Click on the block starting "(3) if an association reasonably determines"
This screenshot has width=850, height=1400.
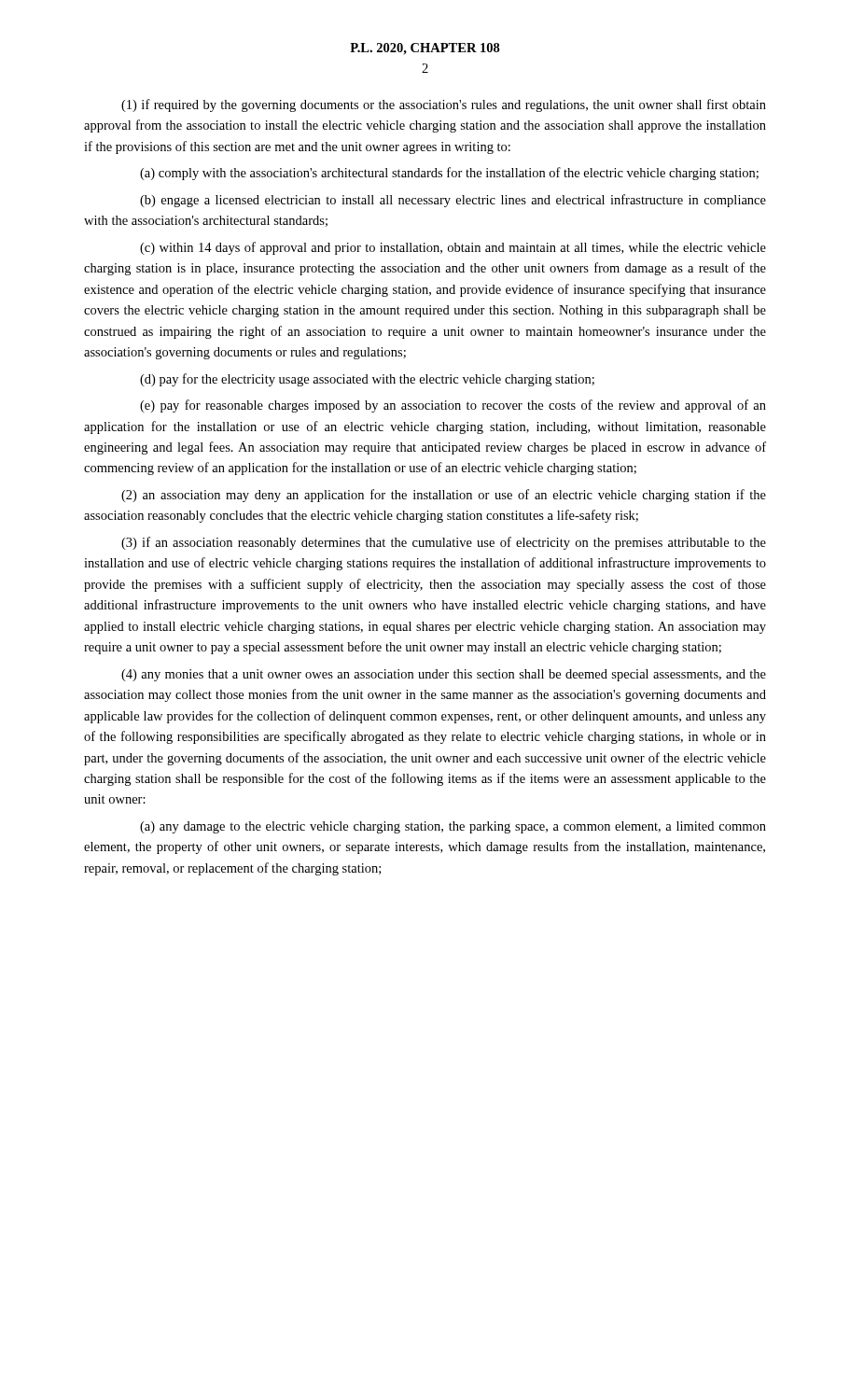tap(425, 595)
